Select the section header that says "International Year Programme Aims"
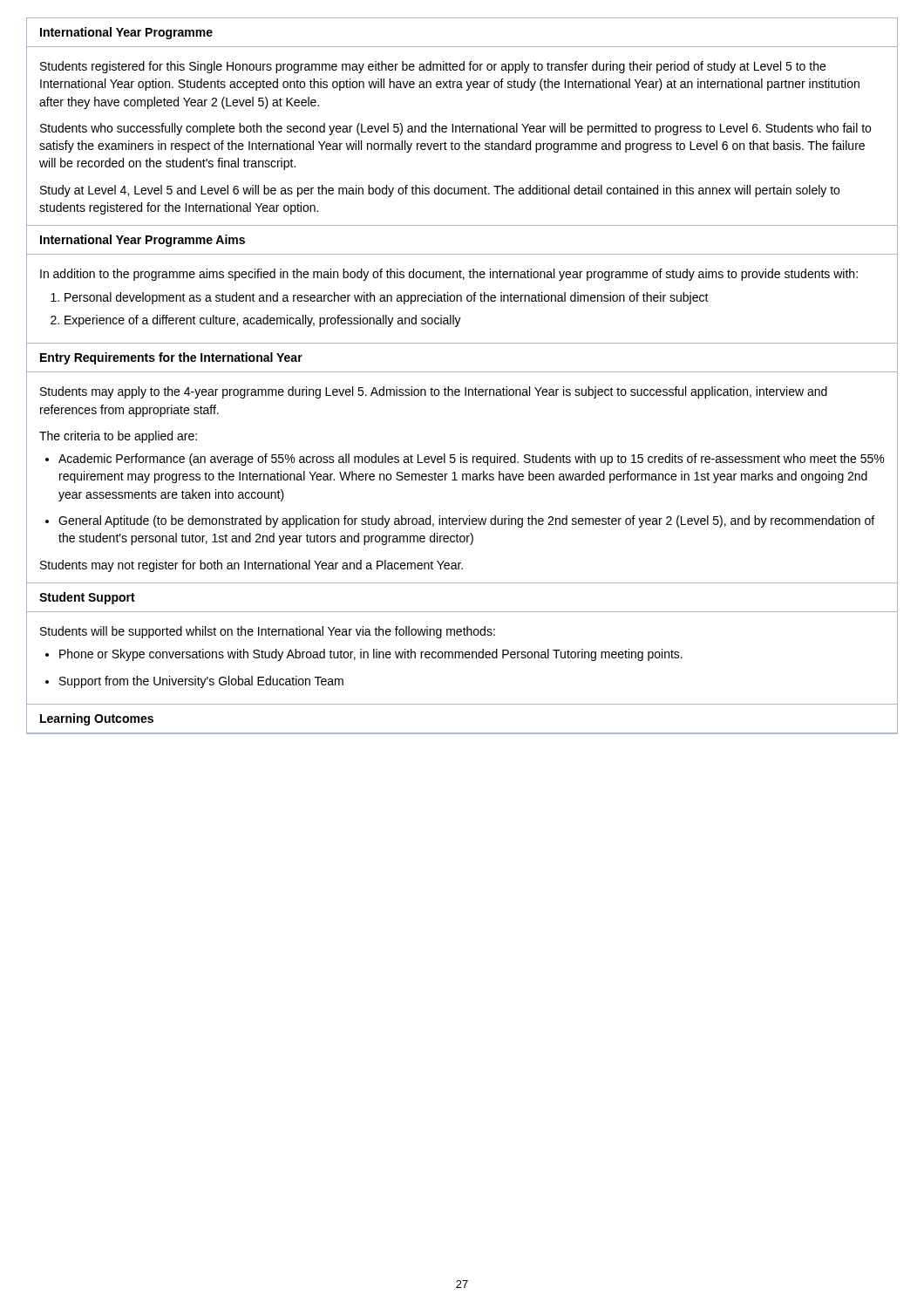This screenshot has width=924, height=1308. (142, 240)
